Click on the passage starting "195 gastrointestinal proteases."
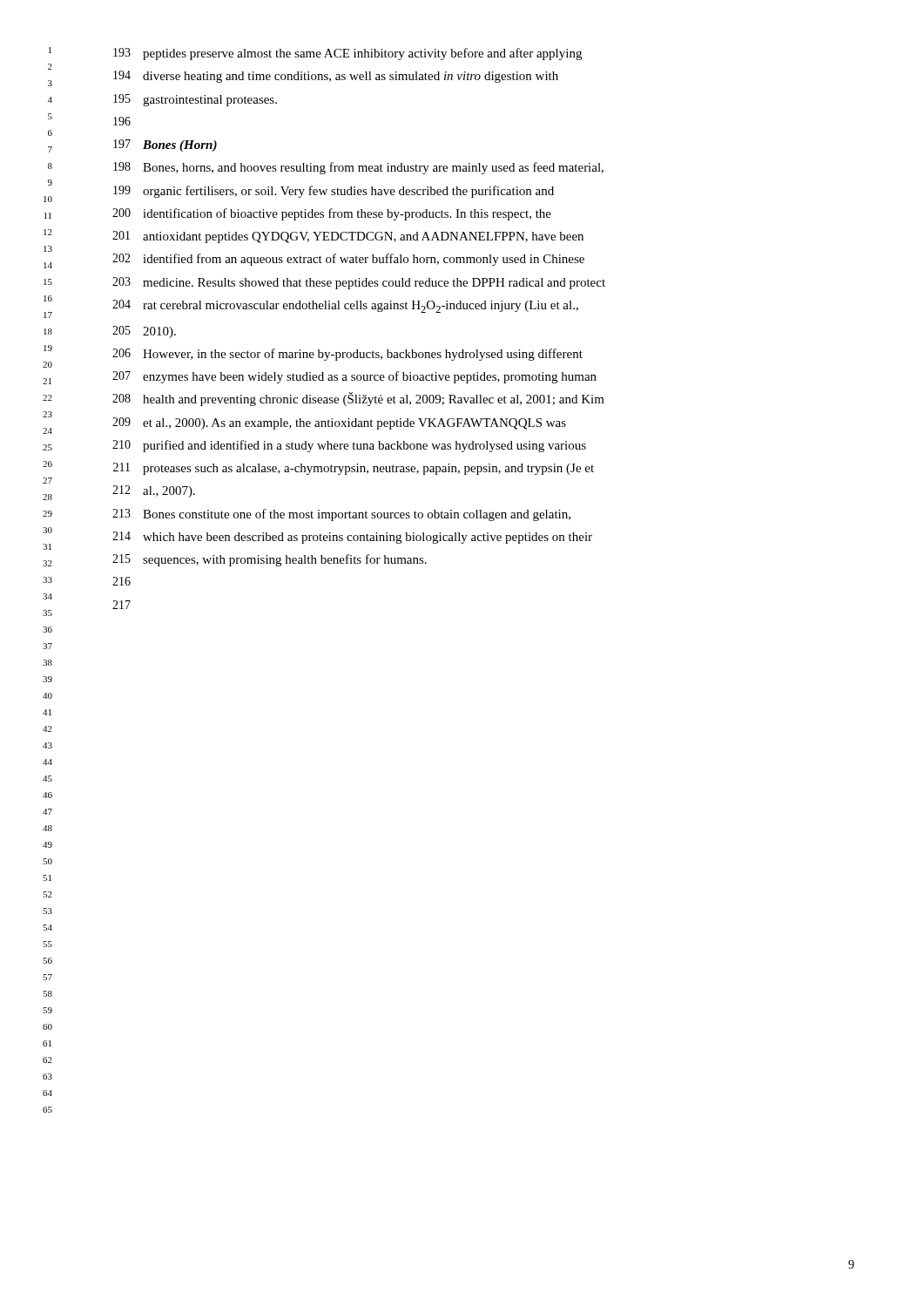 195,100
